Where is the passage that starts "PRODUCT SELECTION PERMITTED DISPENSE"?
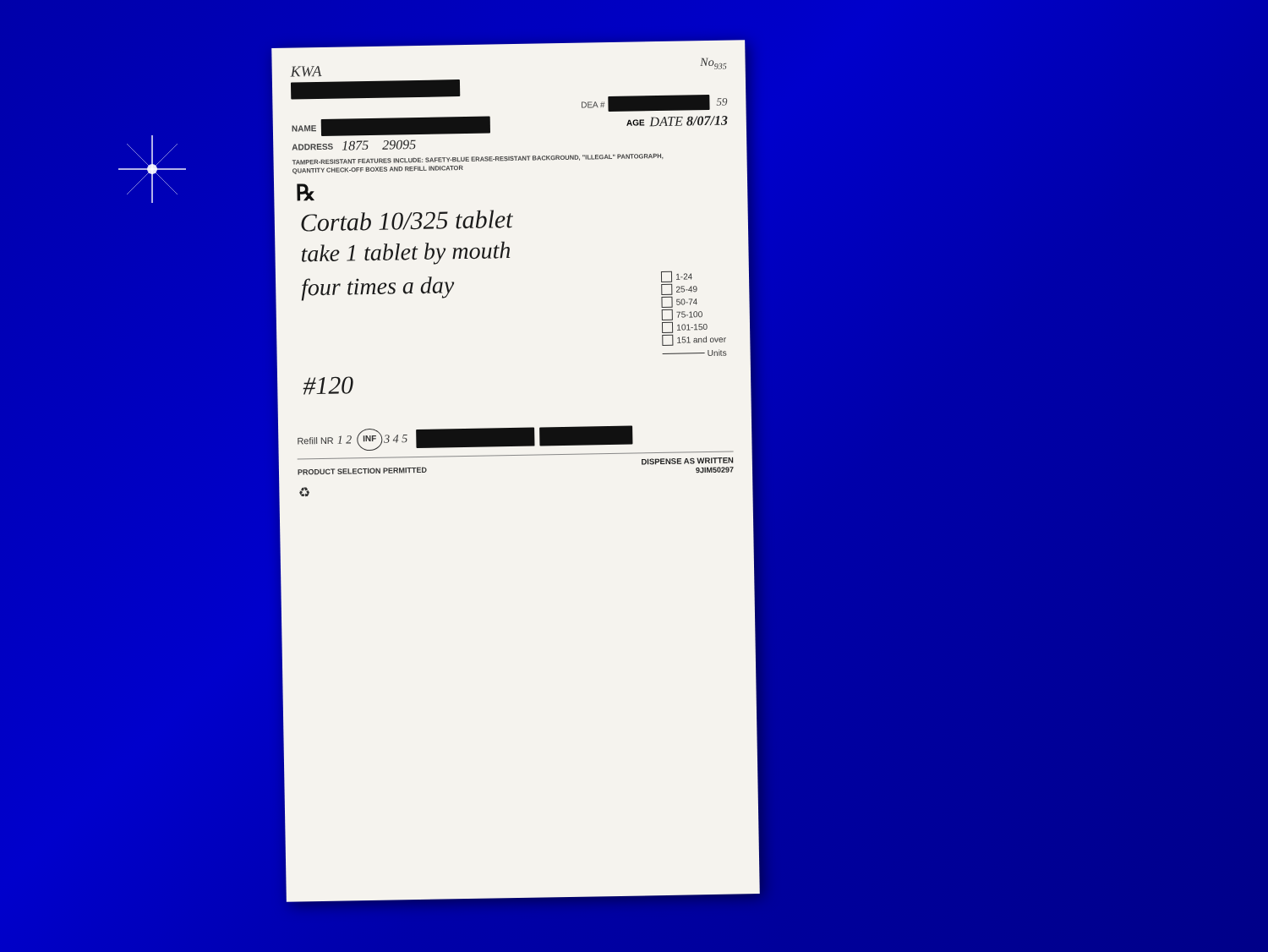 (x=516, y=466)
